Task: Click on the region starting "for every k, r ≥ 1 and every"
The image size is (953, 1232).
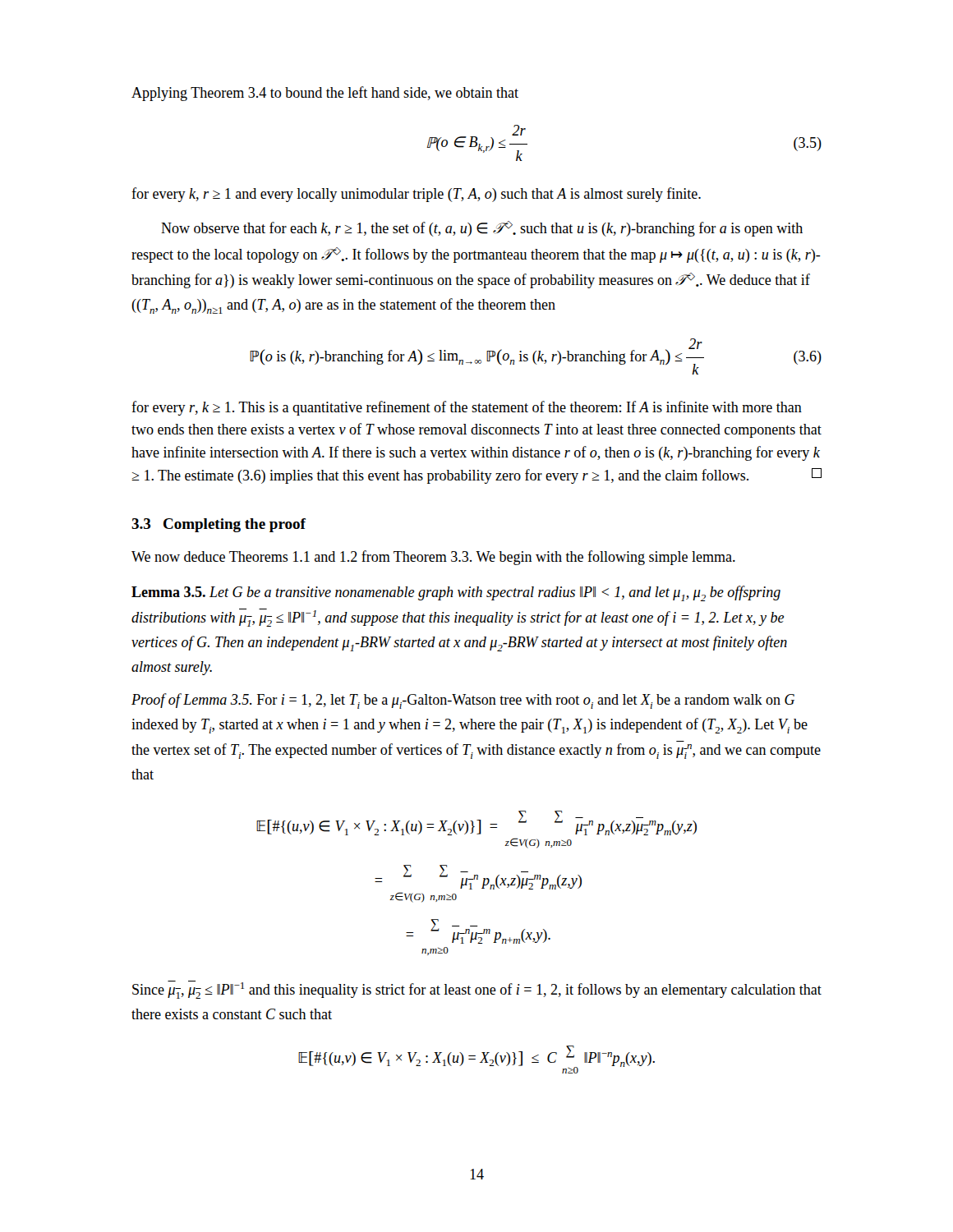Action: 416,194
